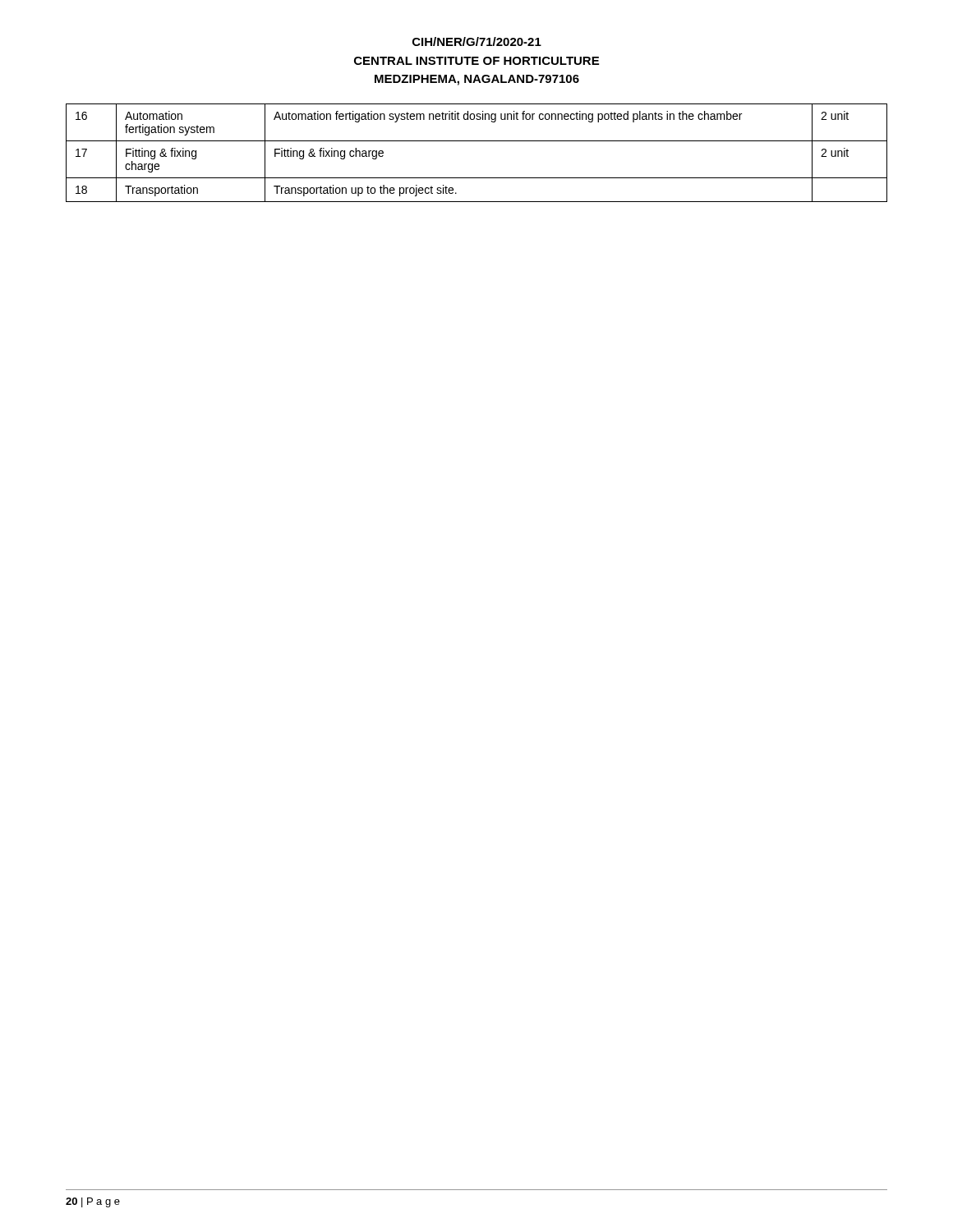
Task: Find the table that mentions "Fitting & fixing"
Action: pyautogui.click(x=476, y=152)
